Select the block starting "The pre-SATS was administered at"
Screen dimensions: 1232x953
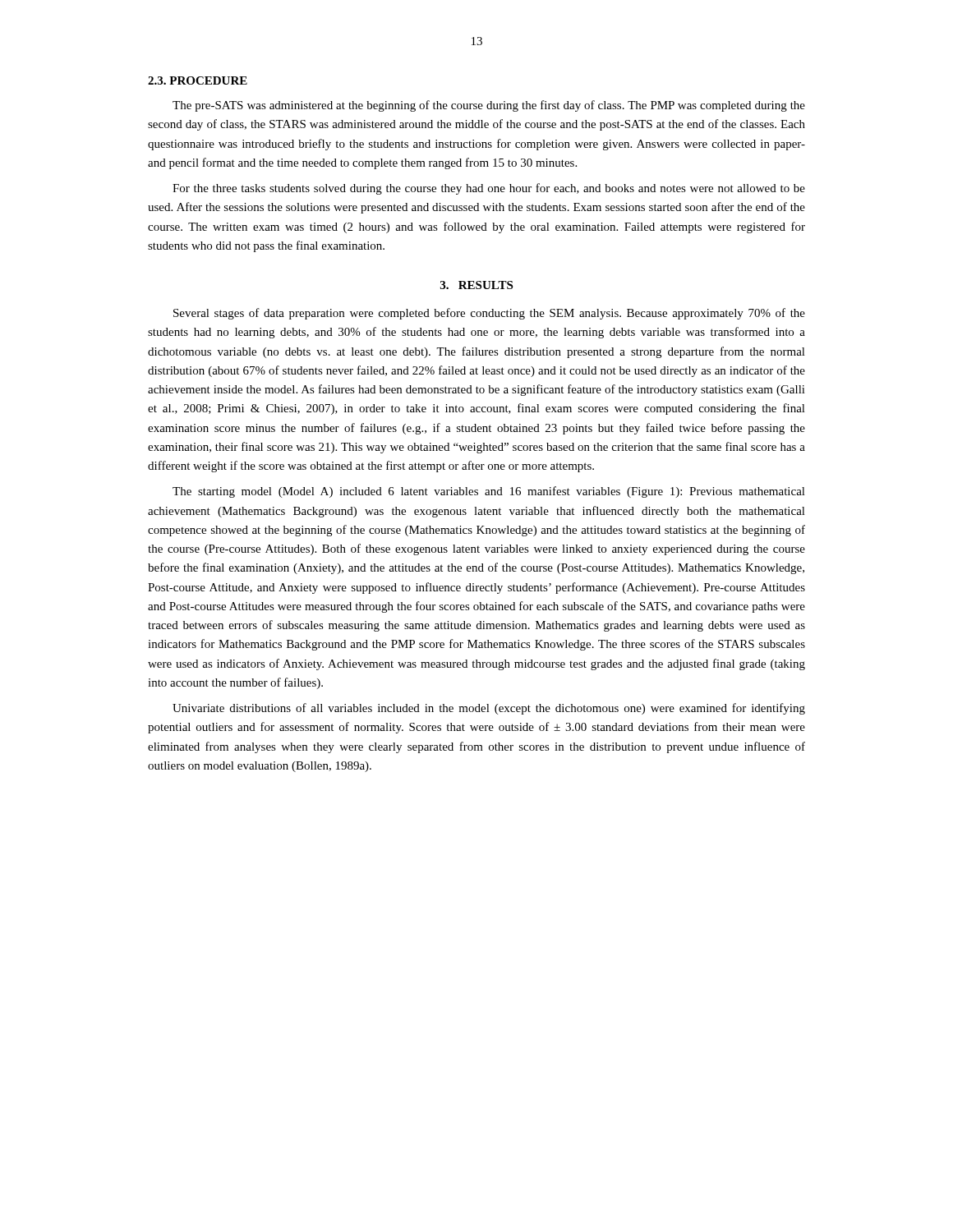pos(476,134)
